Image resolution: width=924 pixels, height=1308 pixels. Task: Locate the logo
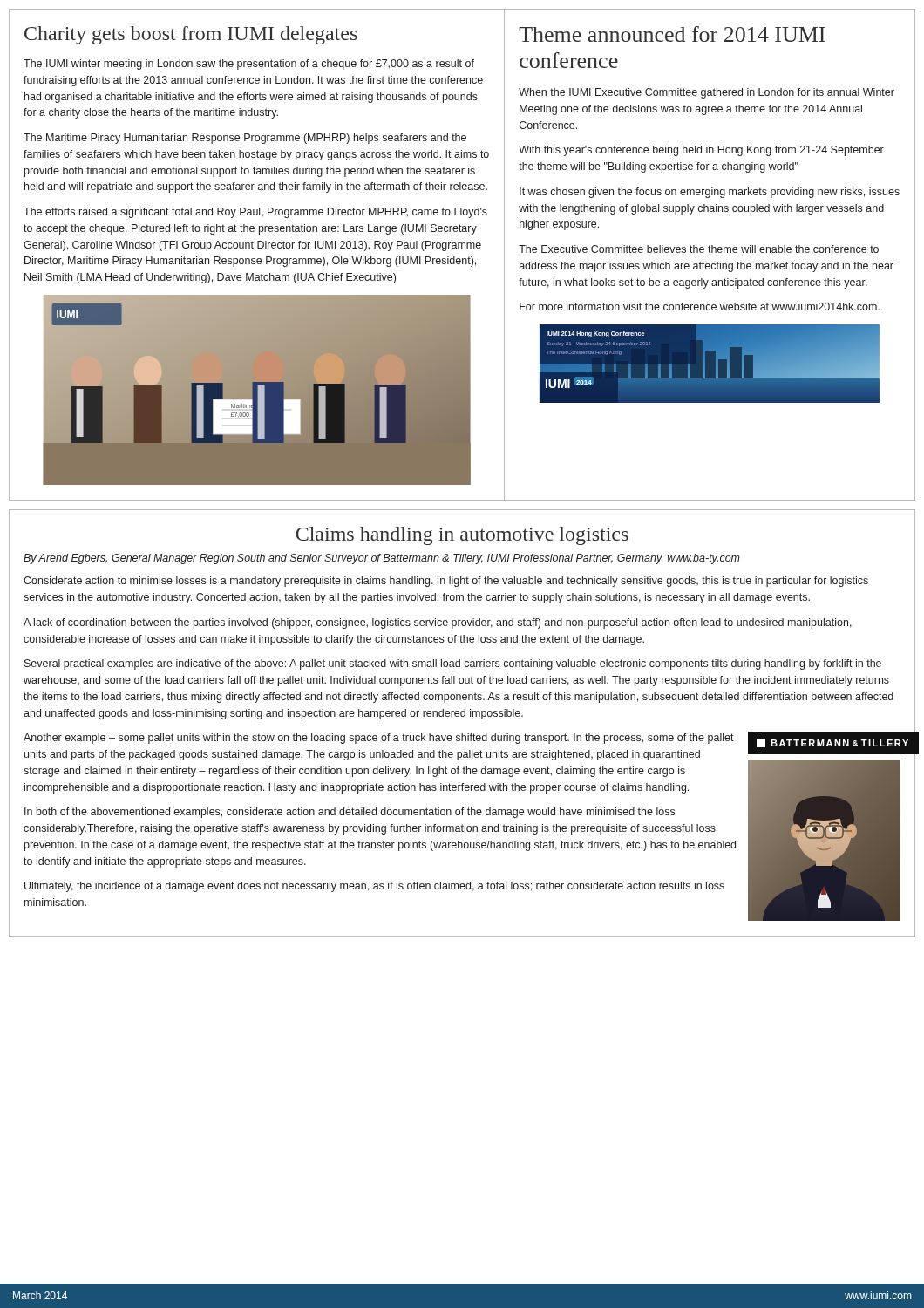pyautogui.click(x=833, y=743)
